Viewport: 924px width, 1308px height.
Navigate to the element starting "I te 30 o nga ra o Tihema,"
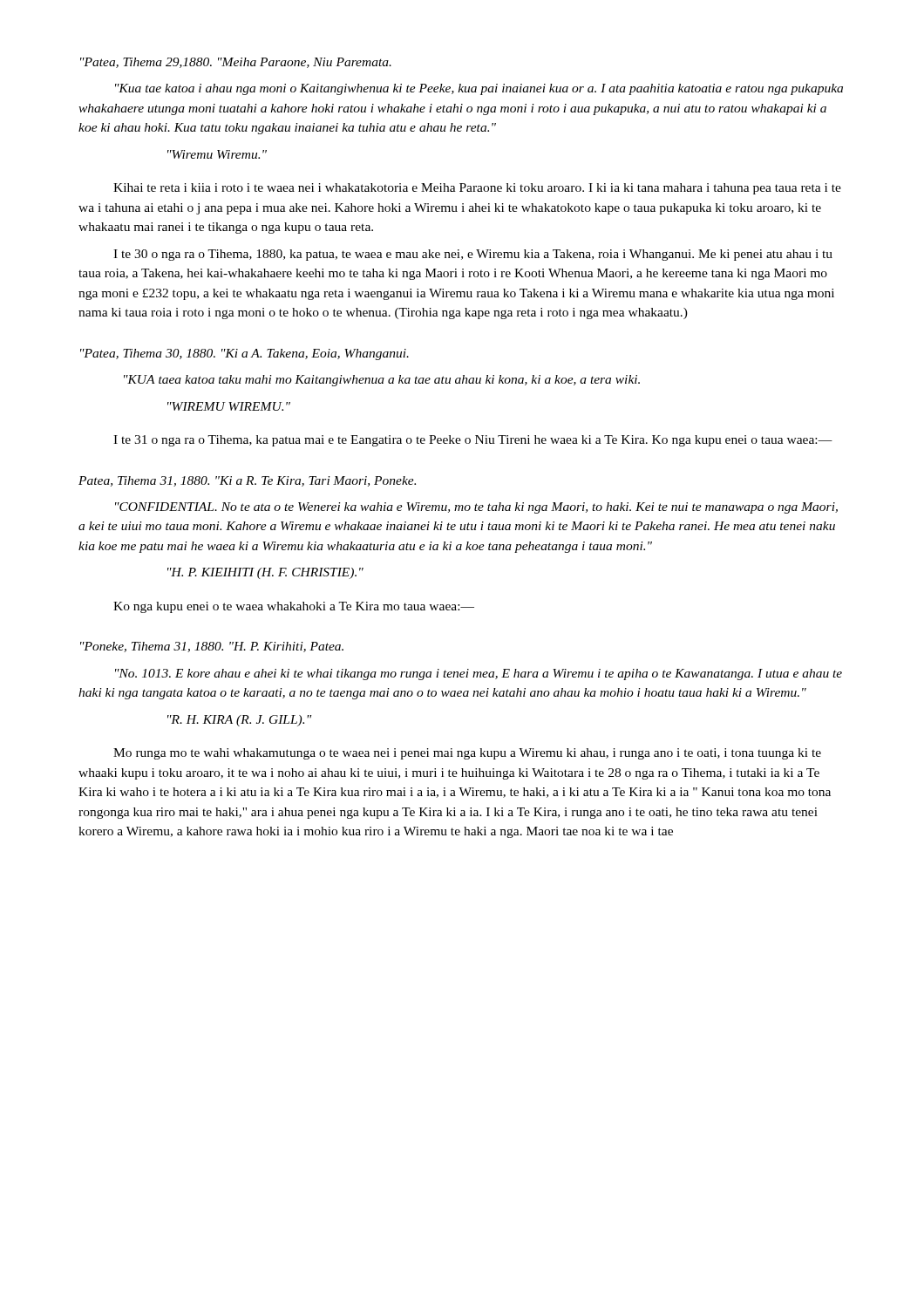pos(462,283)
